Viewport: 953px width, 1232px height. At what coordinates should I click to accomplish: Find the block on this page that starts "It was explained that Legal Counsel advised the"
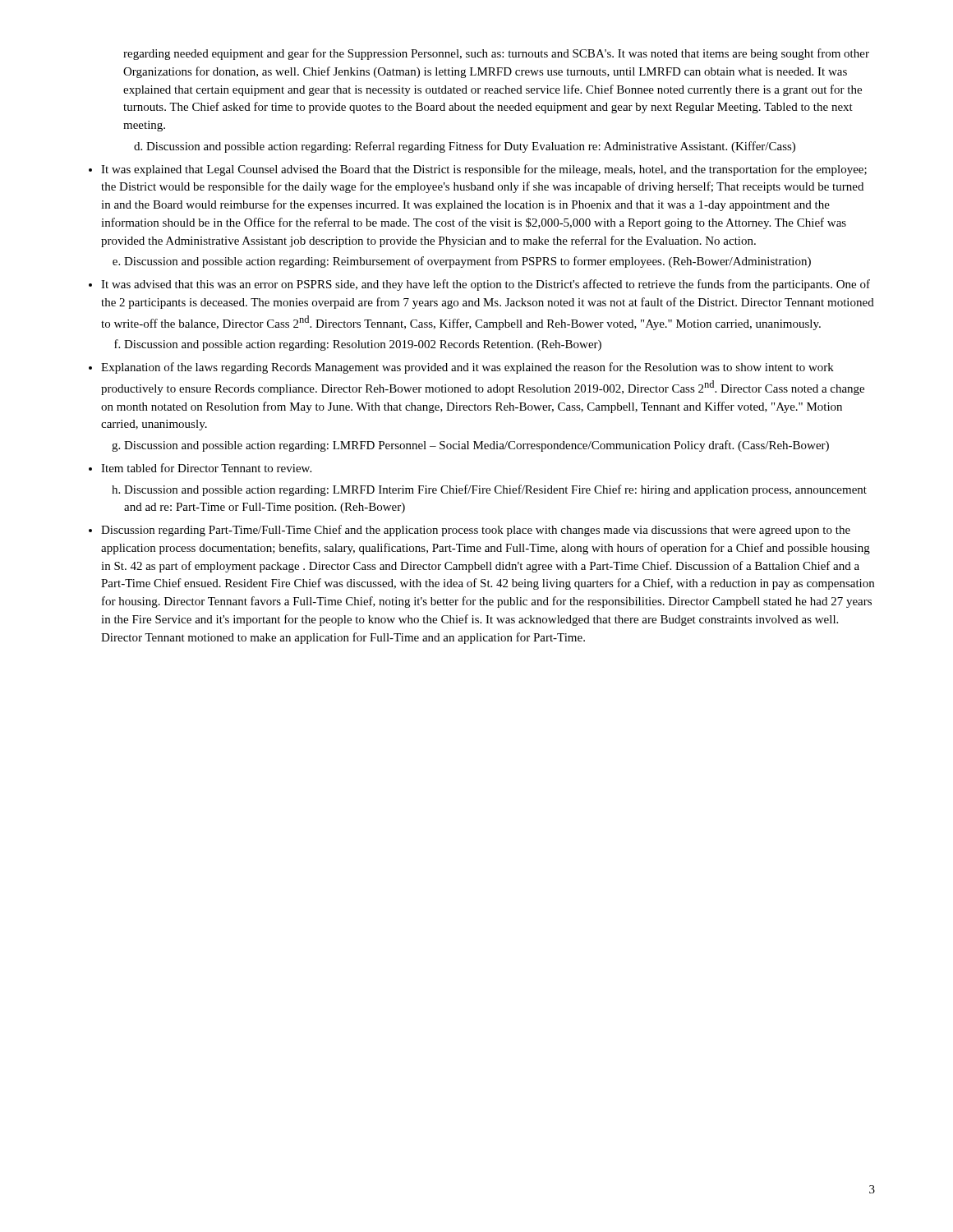point(488,217)
